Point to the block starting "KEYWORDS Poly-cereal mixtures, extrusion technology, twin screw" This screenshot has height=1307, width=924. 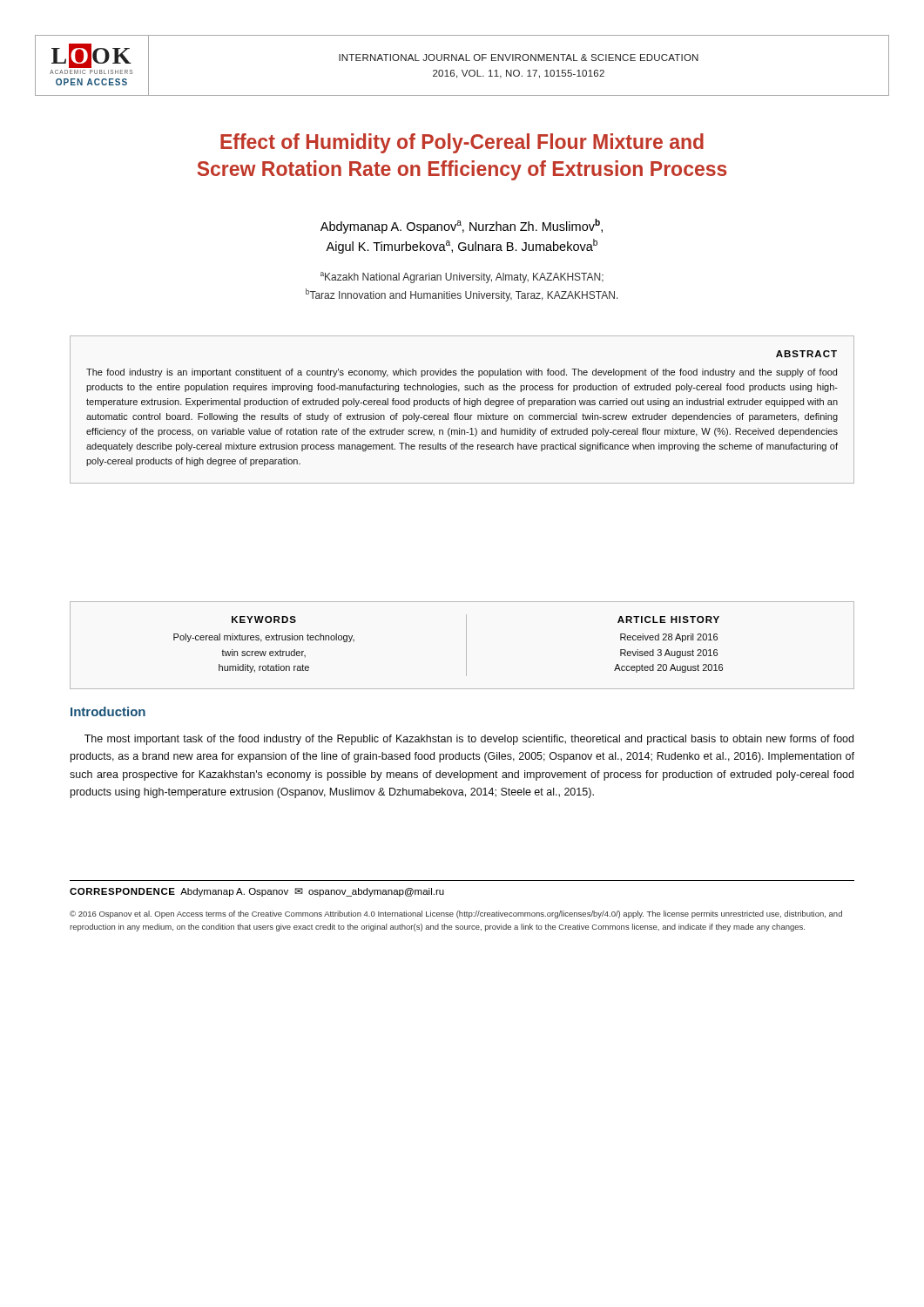pos(462,645)
